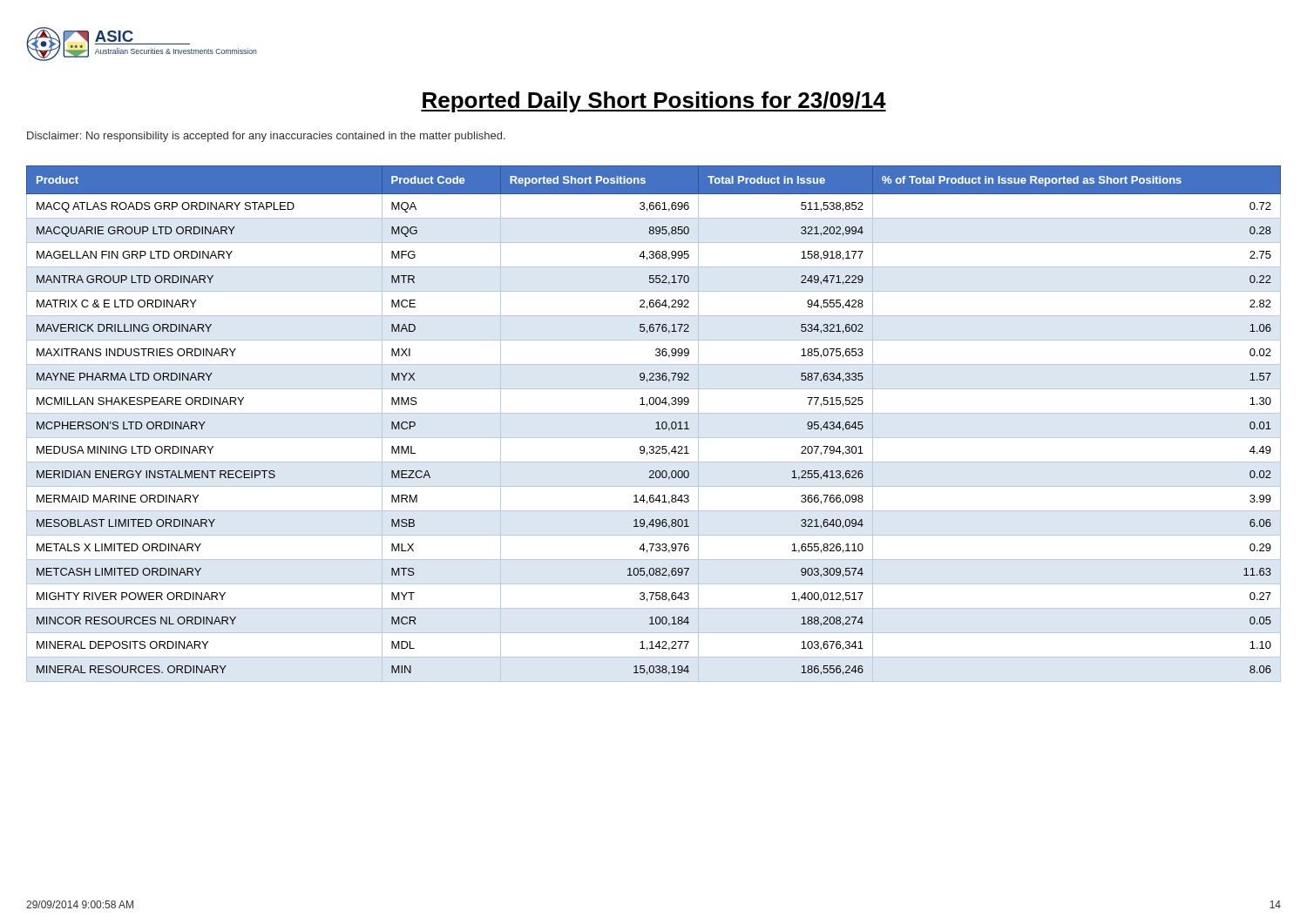Image resolution: width=1307 pixels, height=924 pixels.
Task: Locate the table with the text "MACQ ATLAS ROADS GRP"
Action: [654, 424]
